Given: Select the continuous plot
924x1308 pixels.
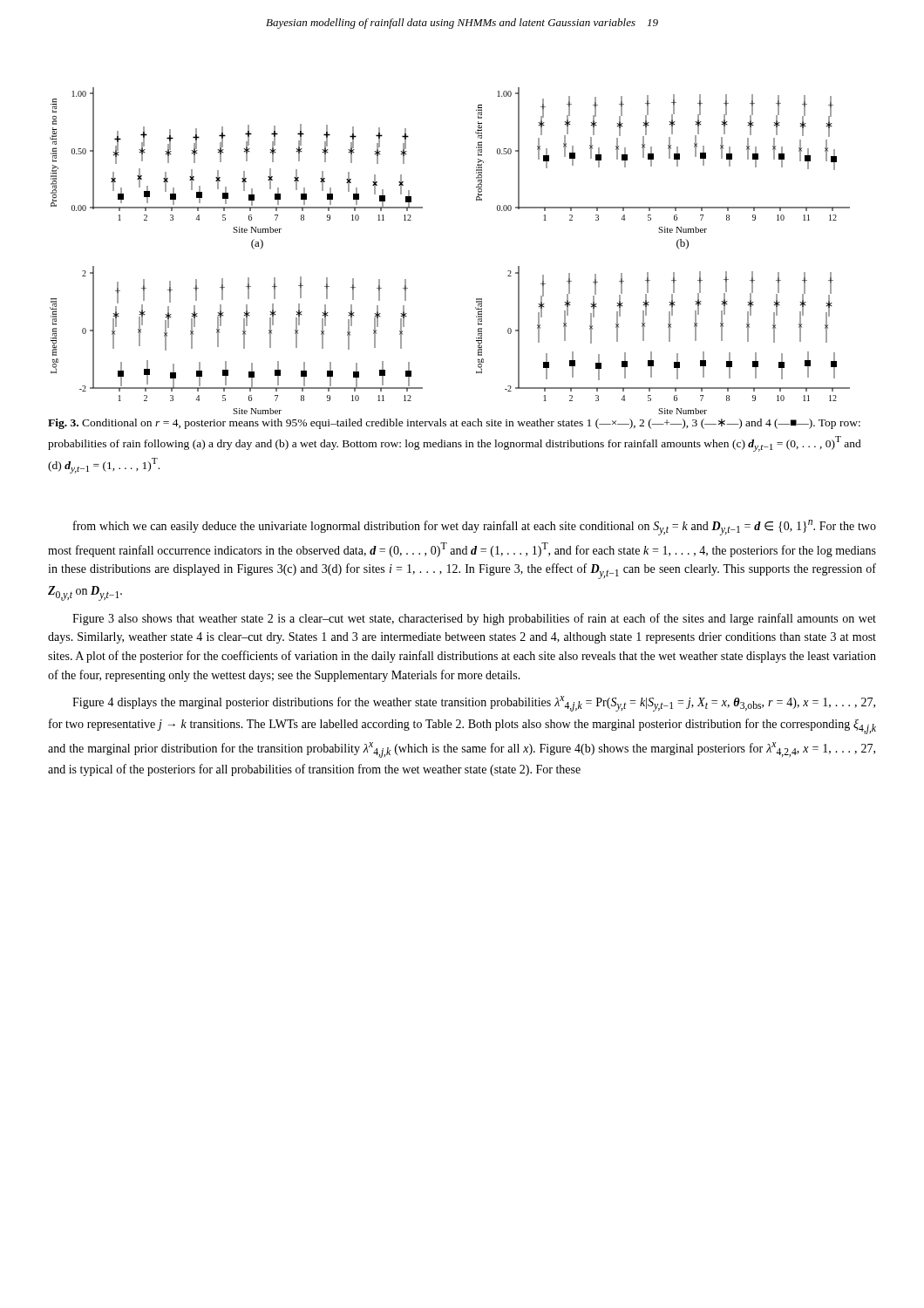Looking at the screenshot, I should pyautogui.click(x=462, y=222).
